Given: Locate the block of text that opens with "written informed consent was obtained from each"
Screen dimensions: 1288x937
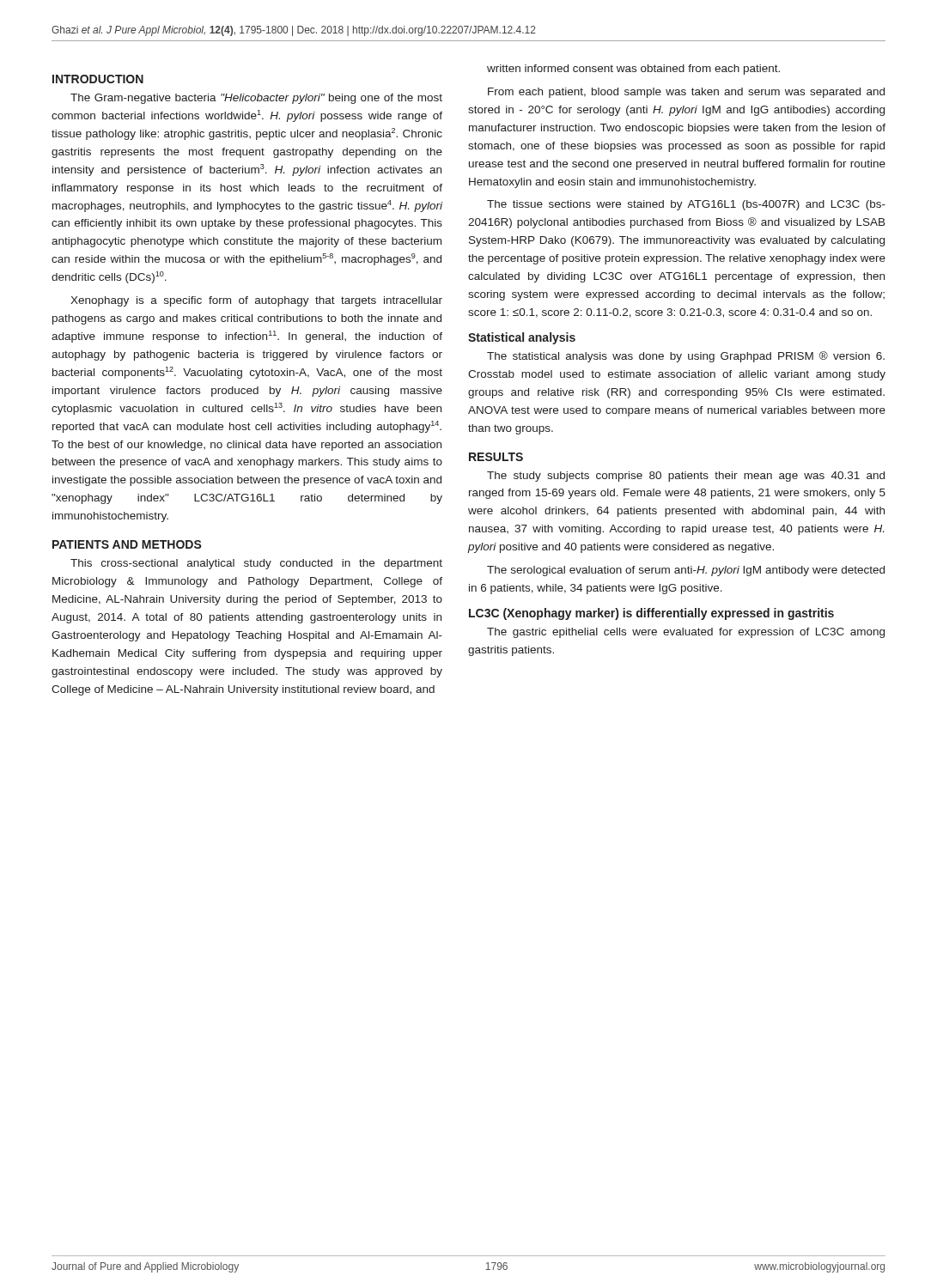Looking at the screenshot, I should pos(677,191).
